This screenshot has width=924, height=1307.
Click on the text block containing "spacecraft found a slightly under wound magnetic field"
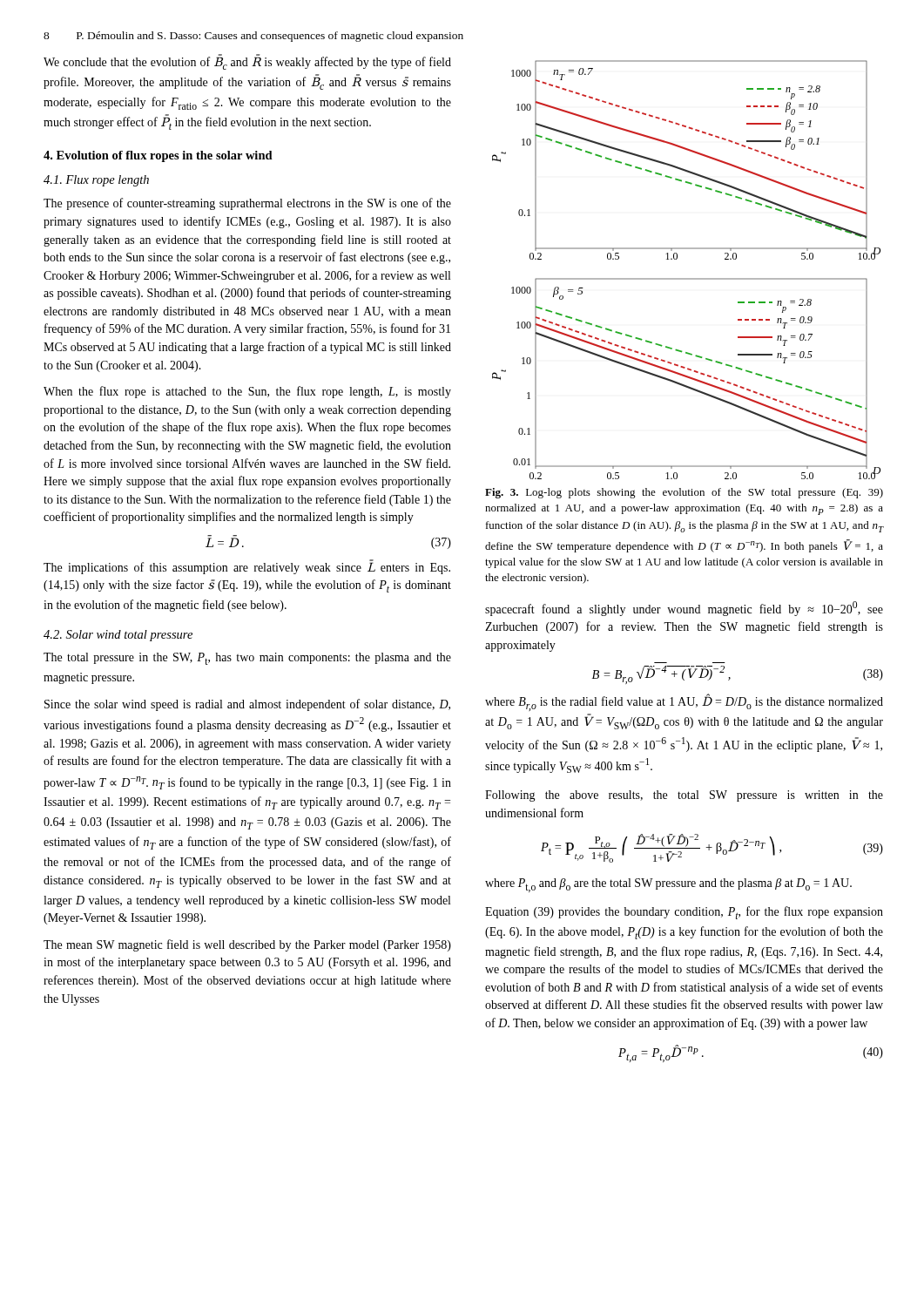(684, 626)
